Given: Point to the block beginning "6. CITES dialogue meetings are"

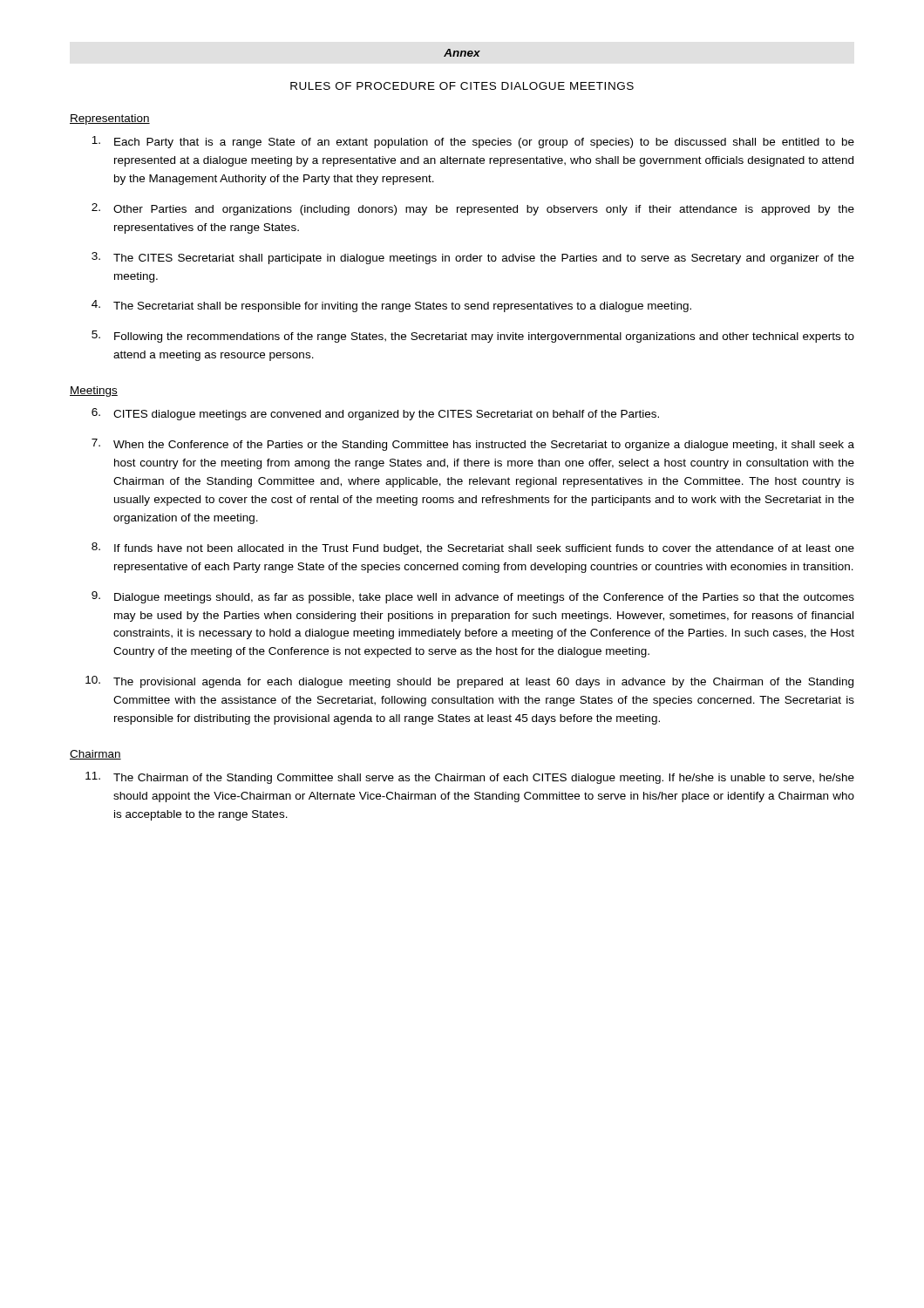Looking at the screenshot, I should [x=462, y=415].
